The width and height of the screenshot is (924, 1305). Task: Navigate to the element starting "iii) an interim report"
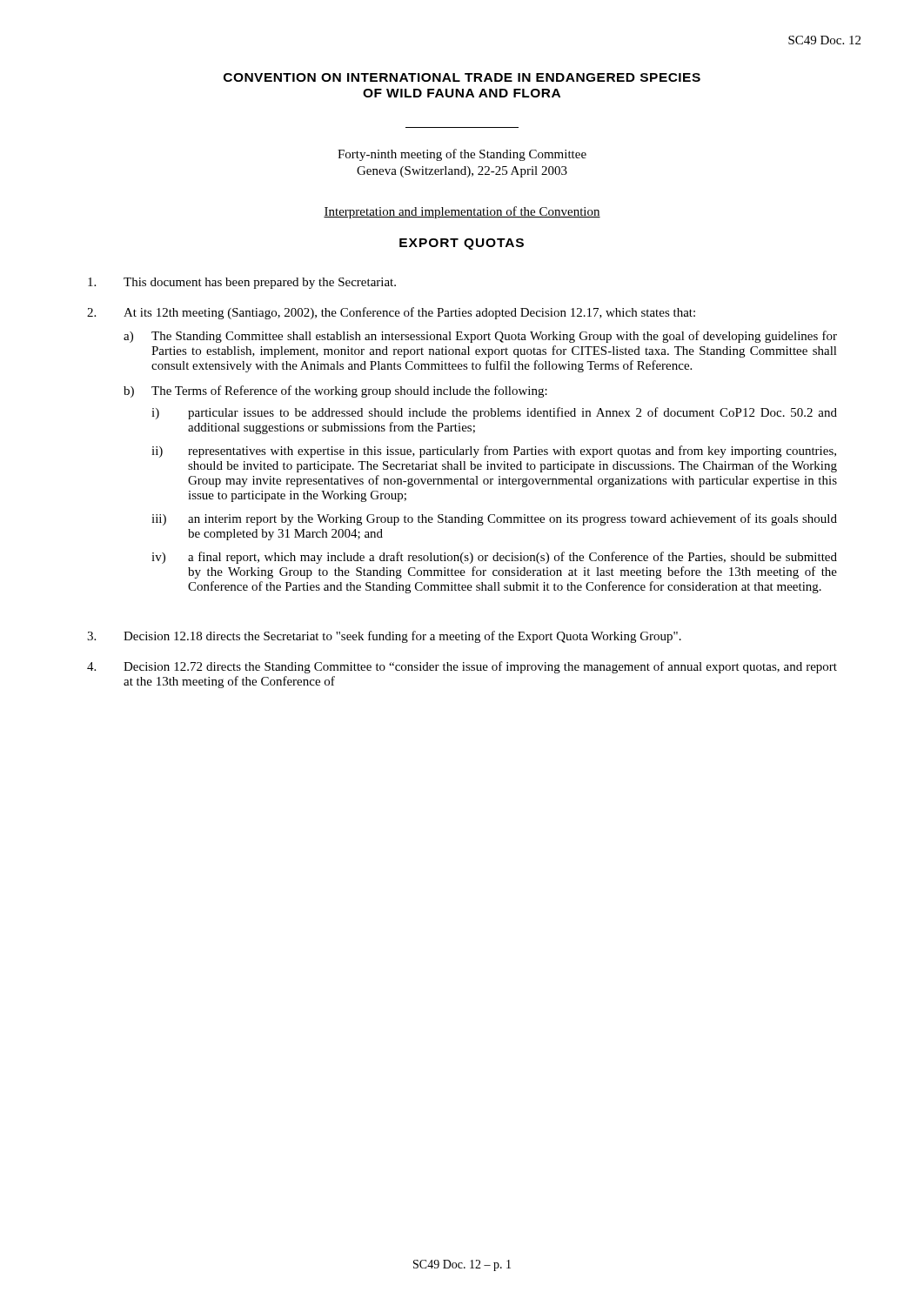click(494, 526)
